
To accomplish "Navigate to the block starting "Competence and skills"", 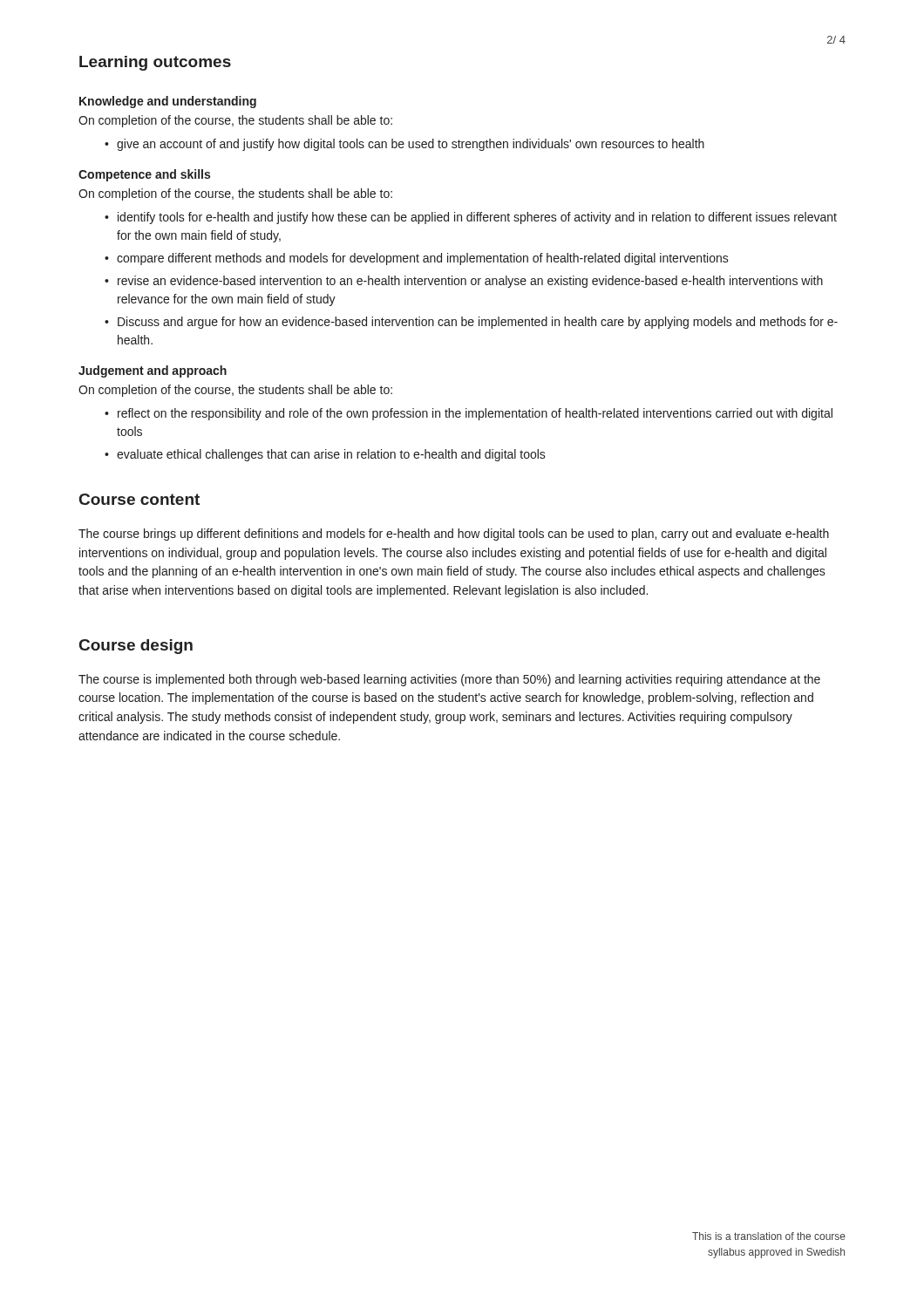I will 144,175.
